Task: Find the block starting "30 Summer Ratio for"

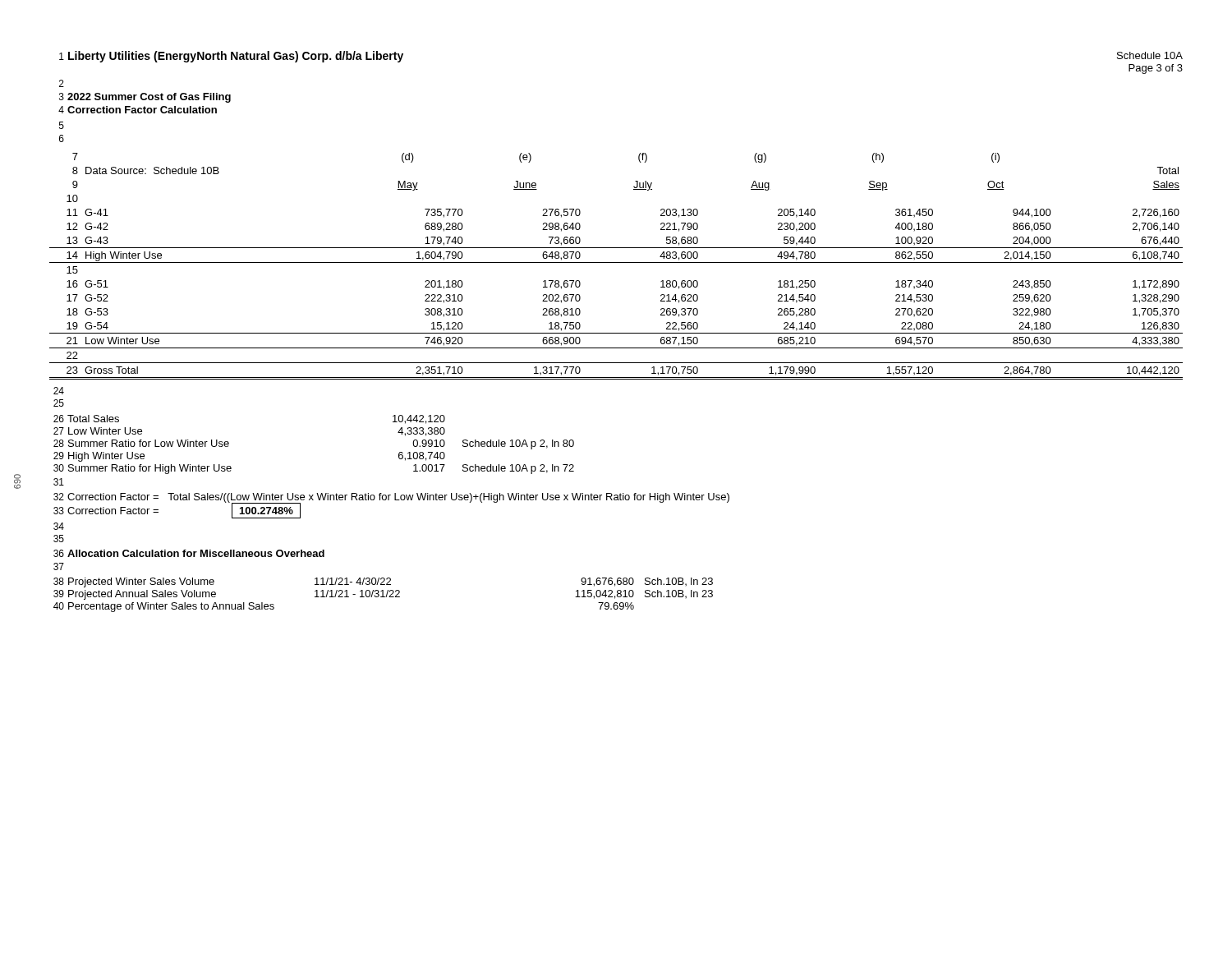Action: (x=143, y=469)
